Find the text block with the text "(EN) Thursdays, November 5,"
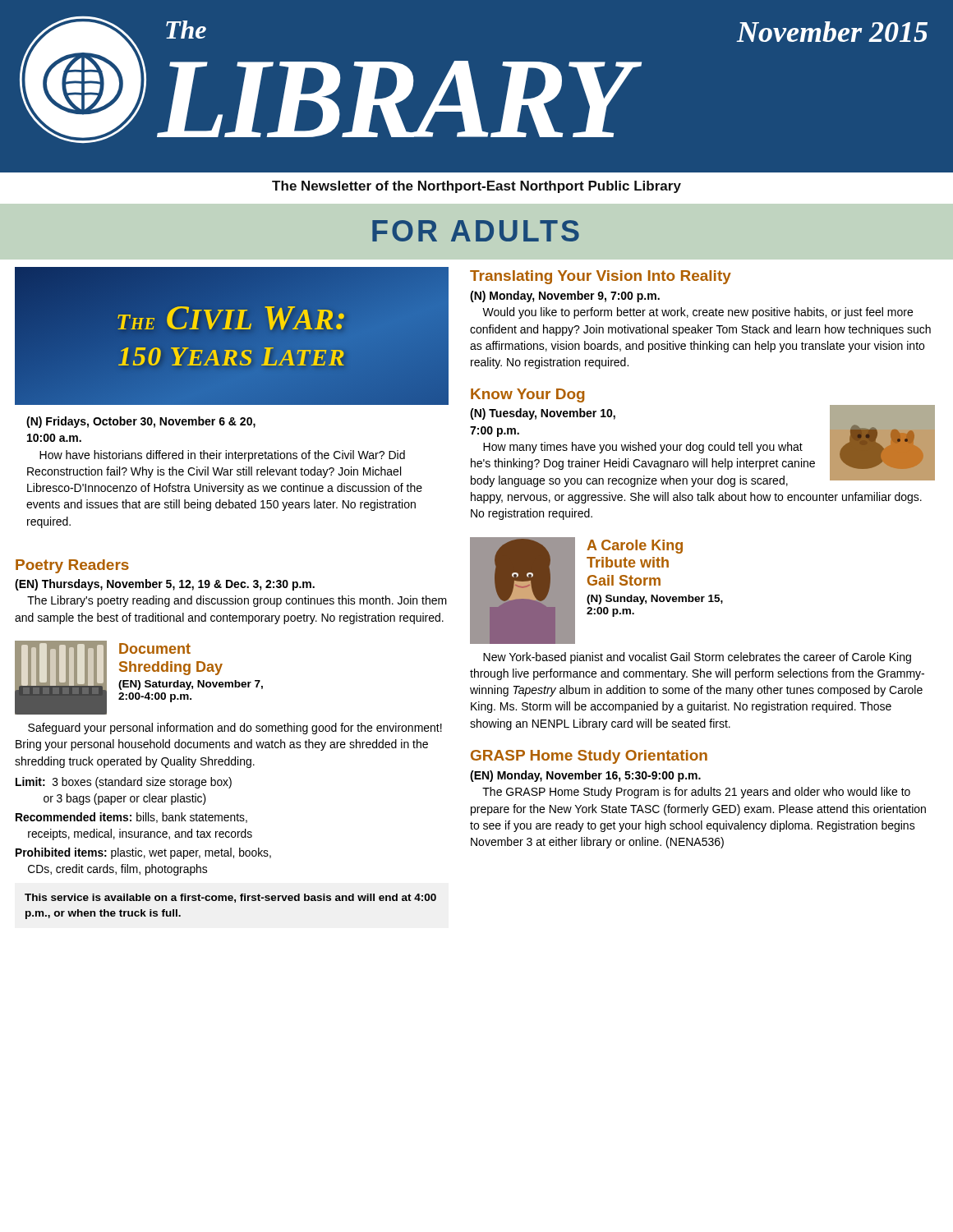Image resolution: width=953 pixels, height=1232 pixels. pyautogui.click(x=231, y=601)
